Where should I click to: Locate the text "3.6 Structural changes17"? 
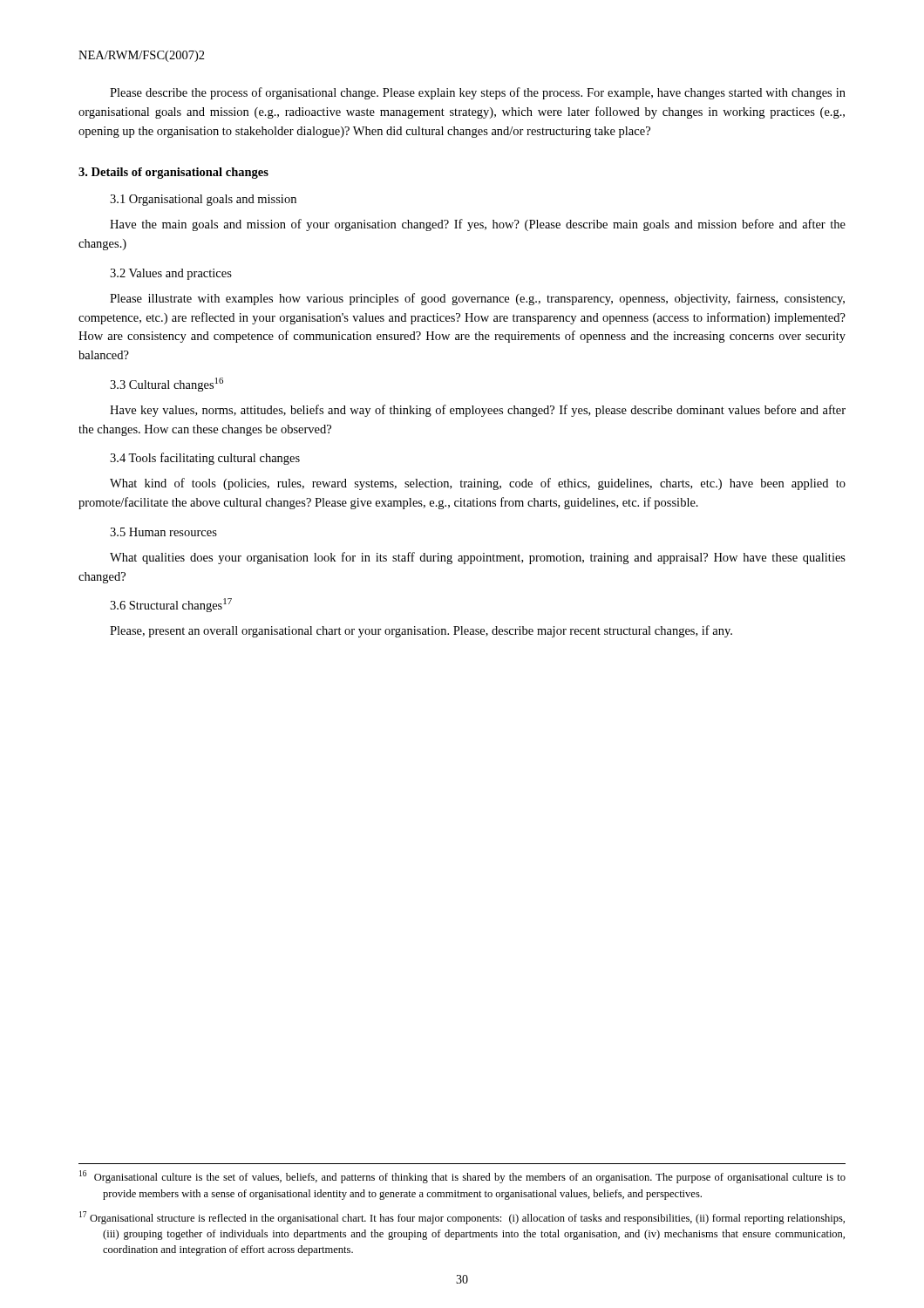(171, 605)
